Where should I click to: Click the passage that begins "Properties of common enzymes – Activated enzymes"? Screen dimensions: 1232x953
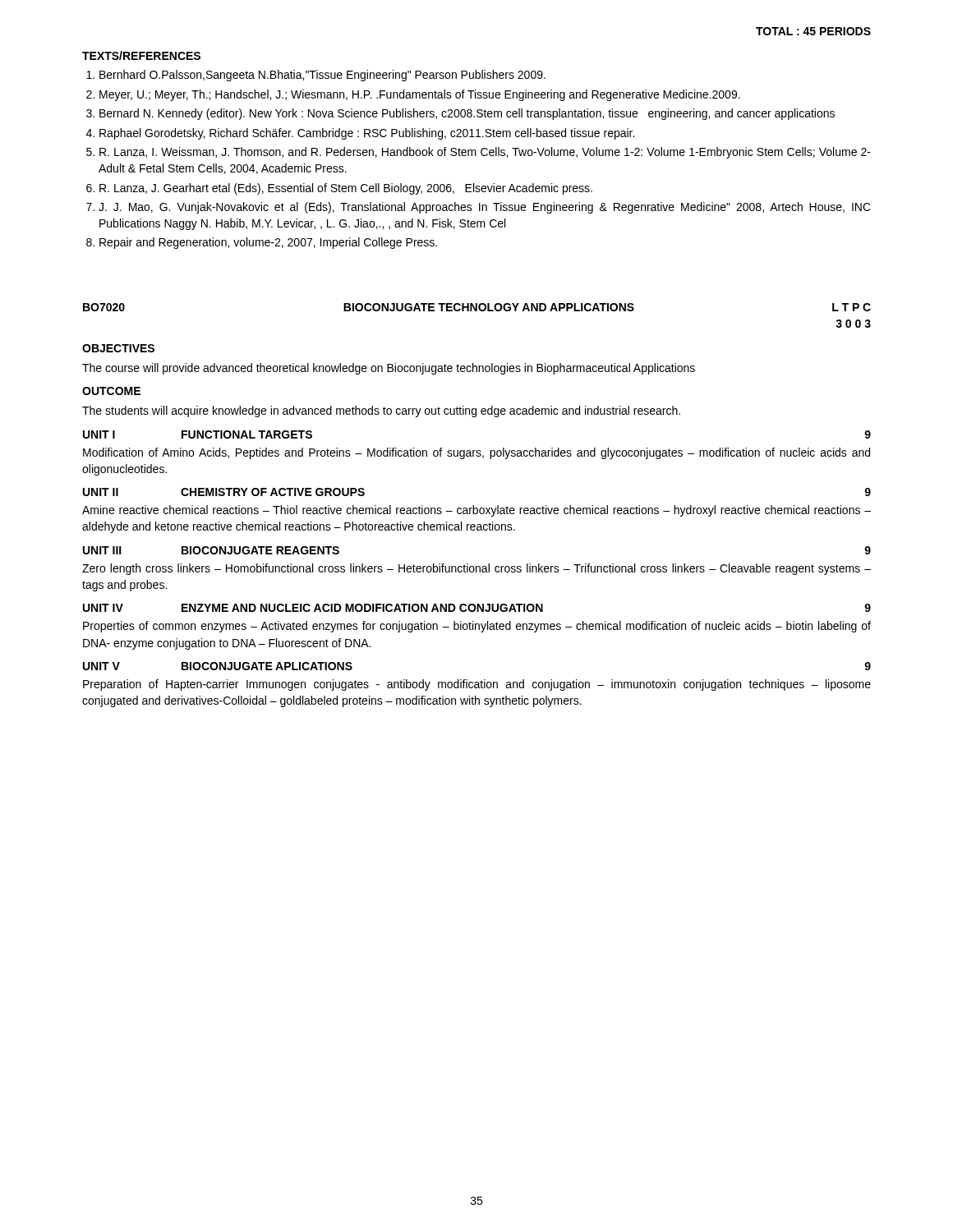(476, 634)
